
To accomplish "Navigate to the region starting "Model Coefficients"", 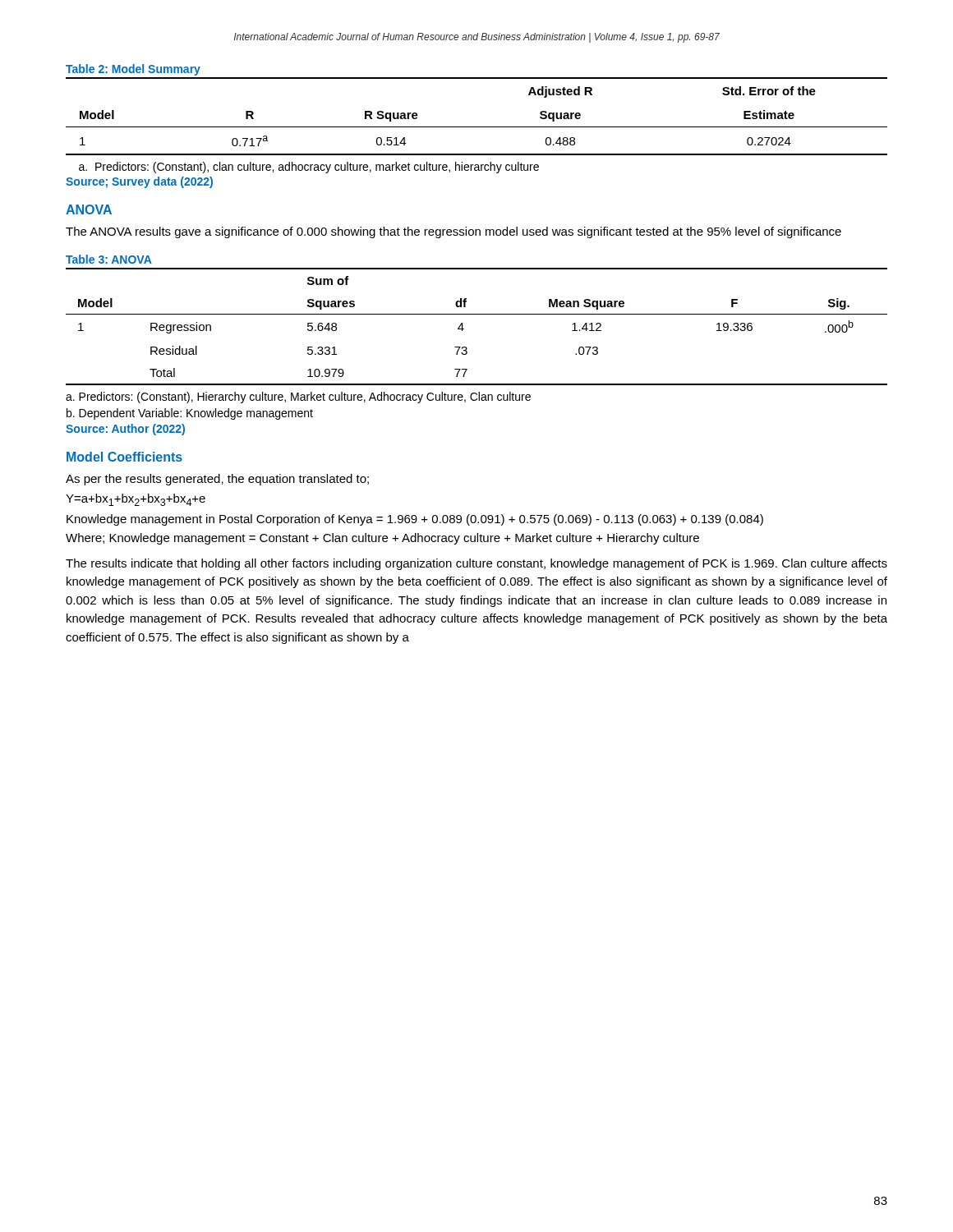I will (124, 457).
